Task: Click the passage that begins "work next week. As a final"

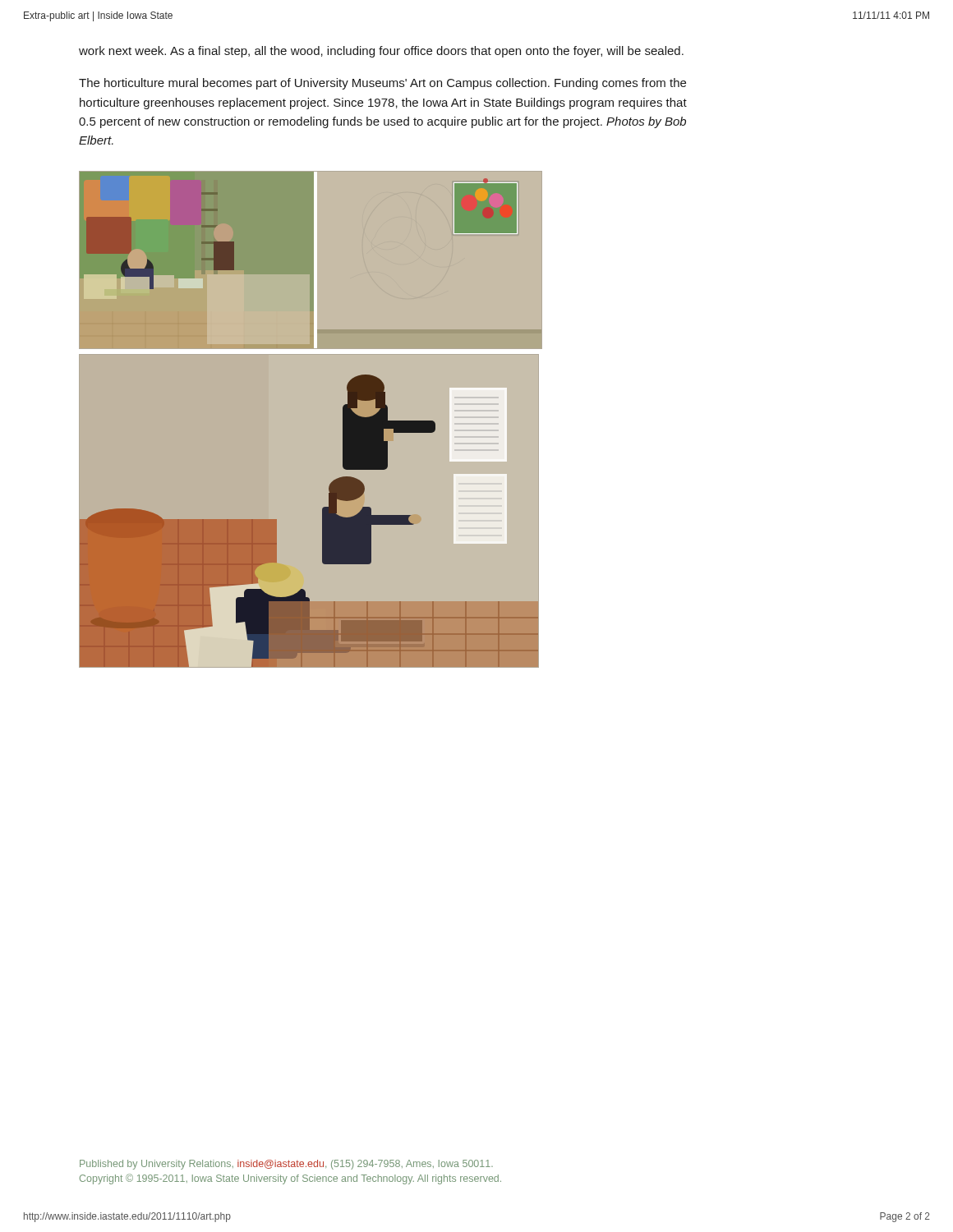Action: point(382,51)
